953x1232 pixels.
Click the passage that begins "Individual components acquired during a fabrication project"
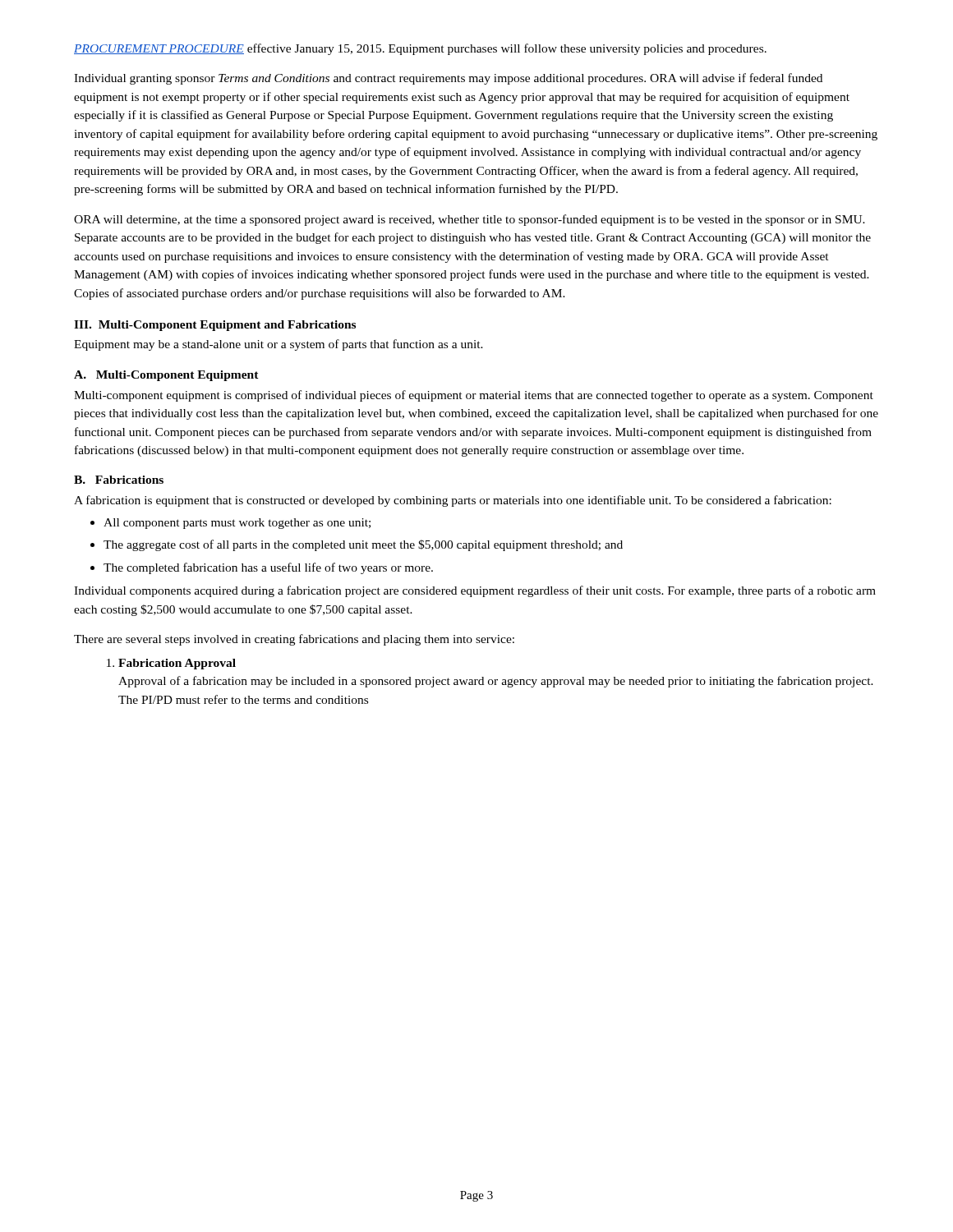tap(475, 600)
